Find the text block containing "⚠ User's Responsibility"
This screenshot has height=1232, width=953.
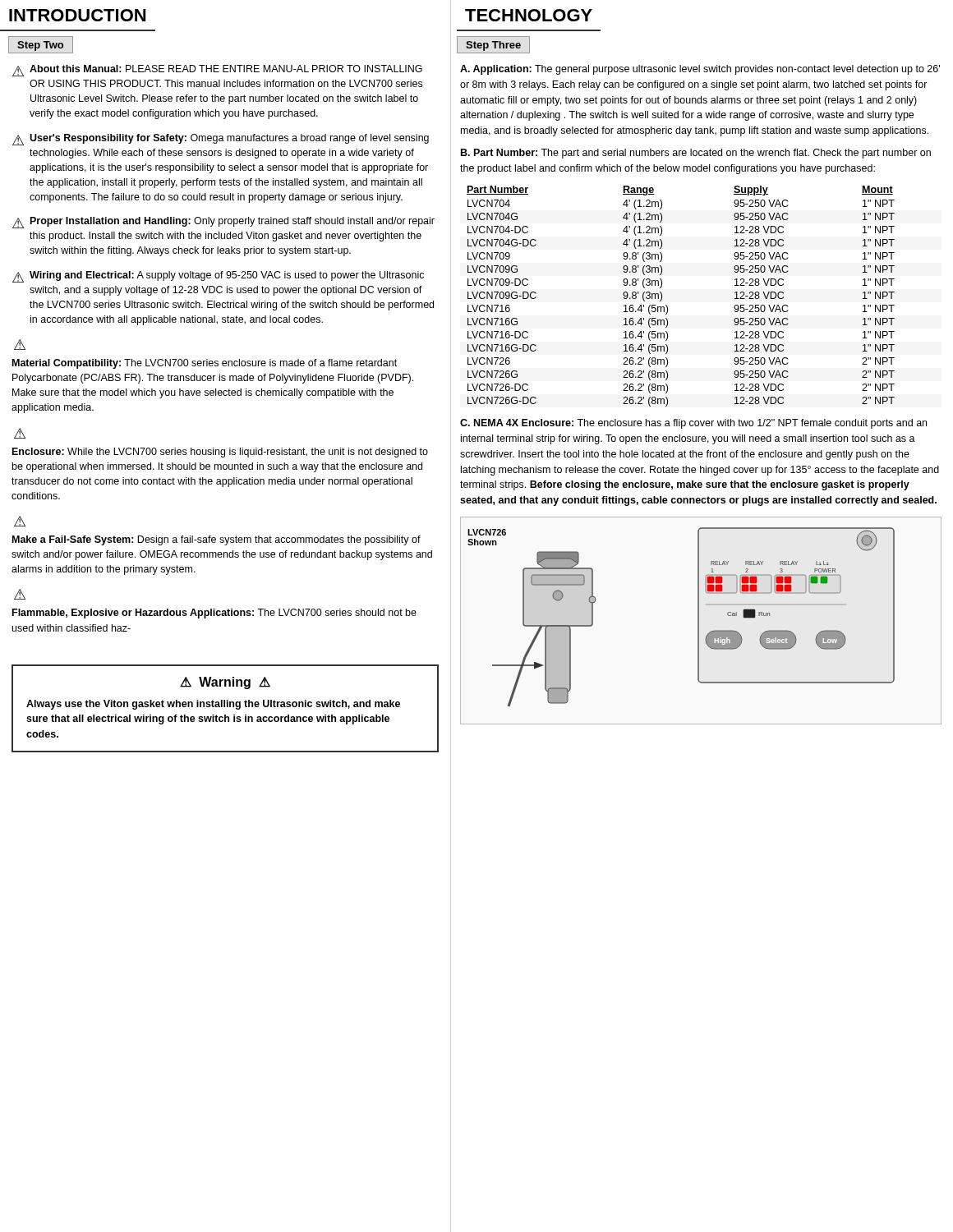225,167
